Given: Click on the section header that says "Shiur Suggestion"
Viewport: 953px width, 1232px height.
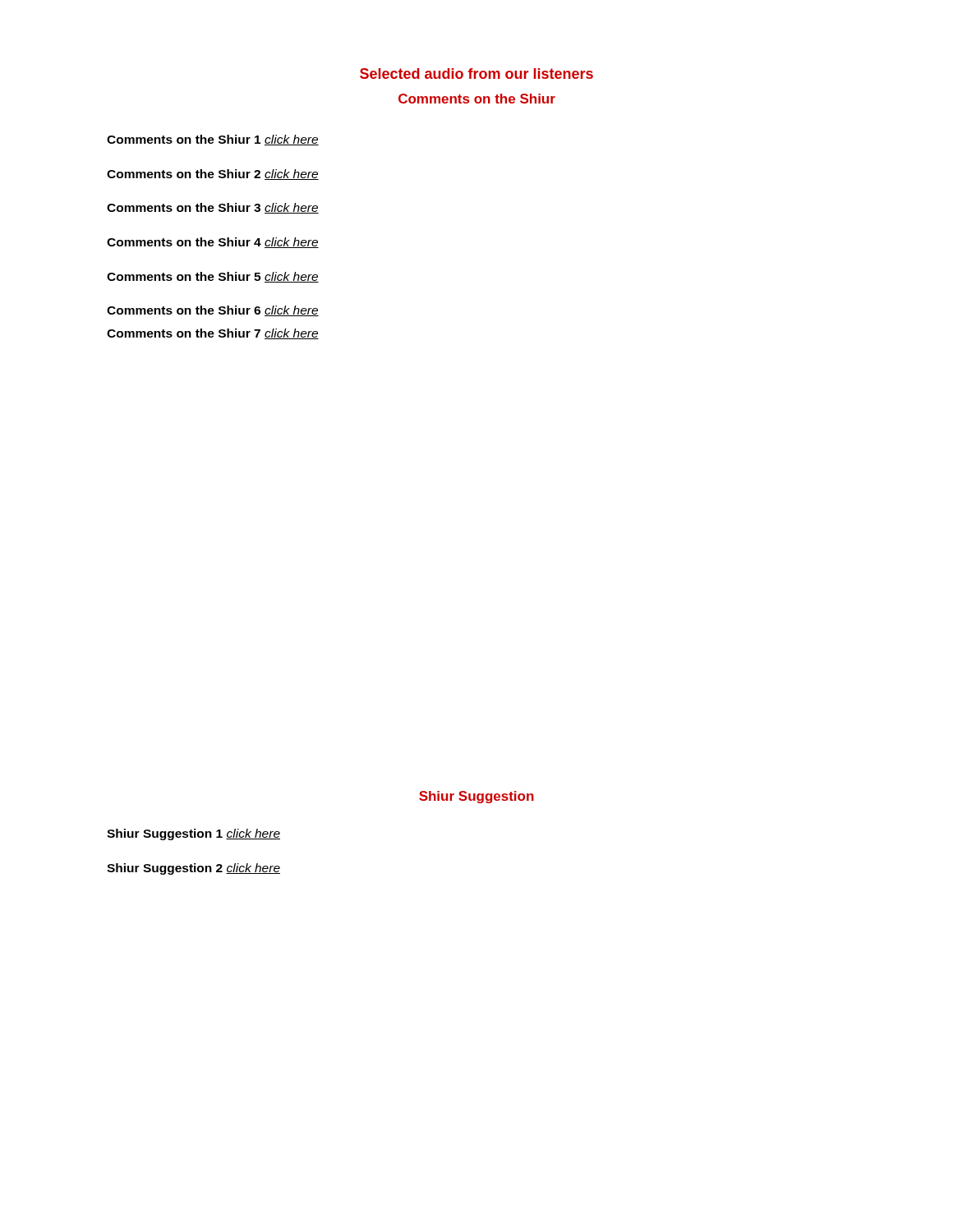Looking at the screenshot, I should (476, 796).
